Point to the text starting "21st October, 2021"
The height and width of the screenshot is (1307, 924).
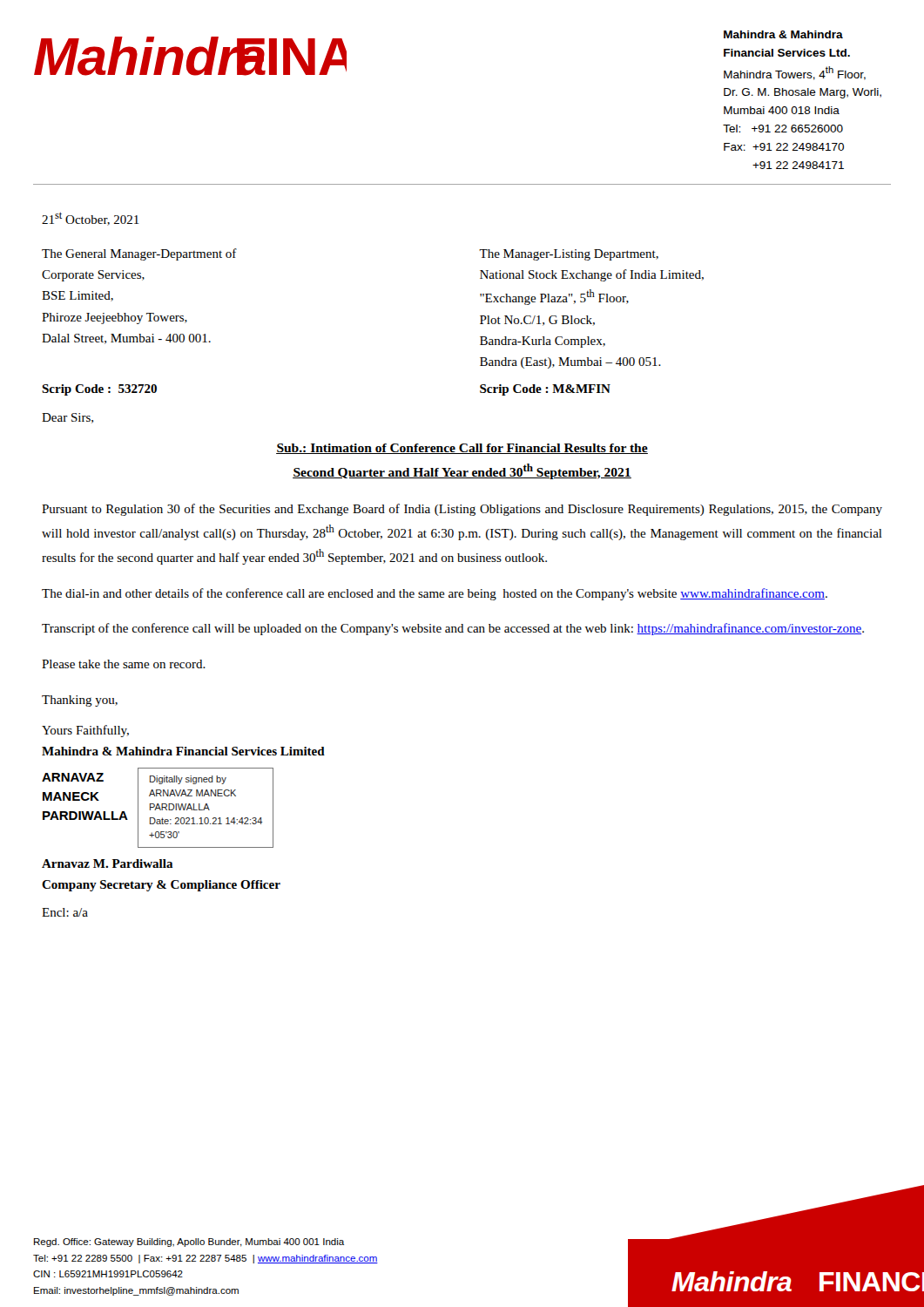[x=91, y=218]
